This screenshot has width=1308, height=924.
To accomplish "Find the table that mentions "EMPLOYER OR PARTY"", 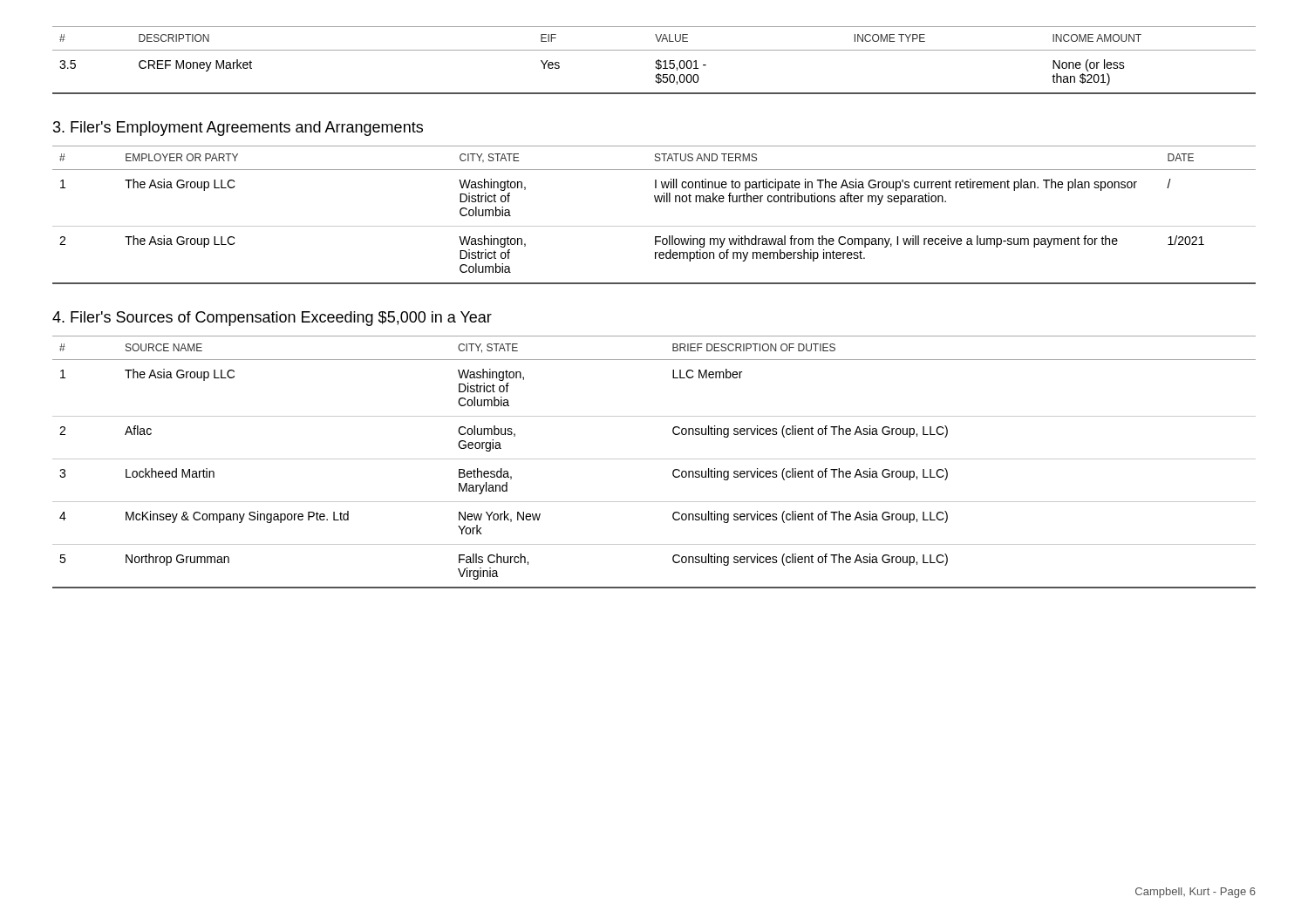I will tap(654, 215).
